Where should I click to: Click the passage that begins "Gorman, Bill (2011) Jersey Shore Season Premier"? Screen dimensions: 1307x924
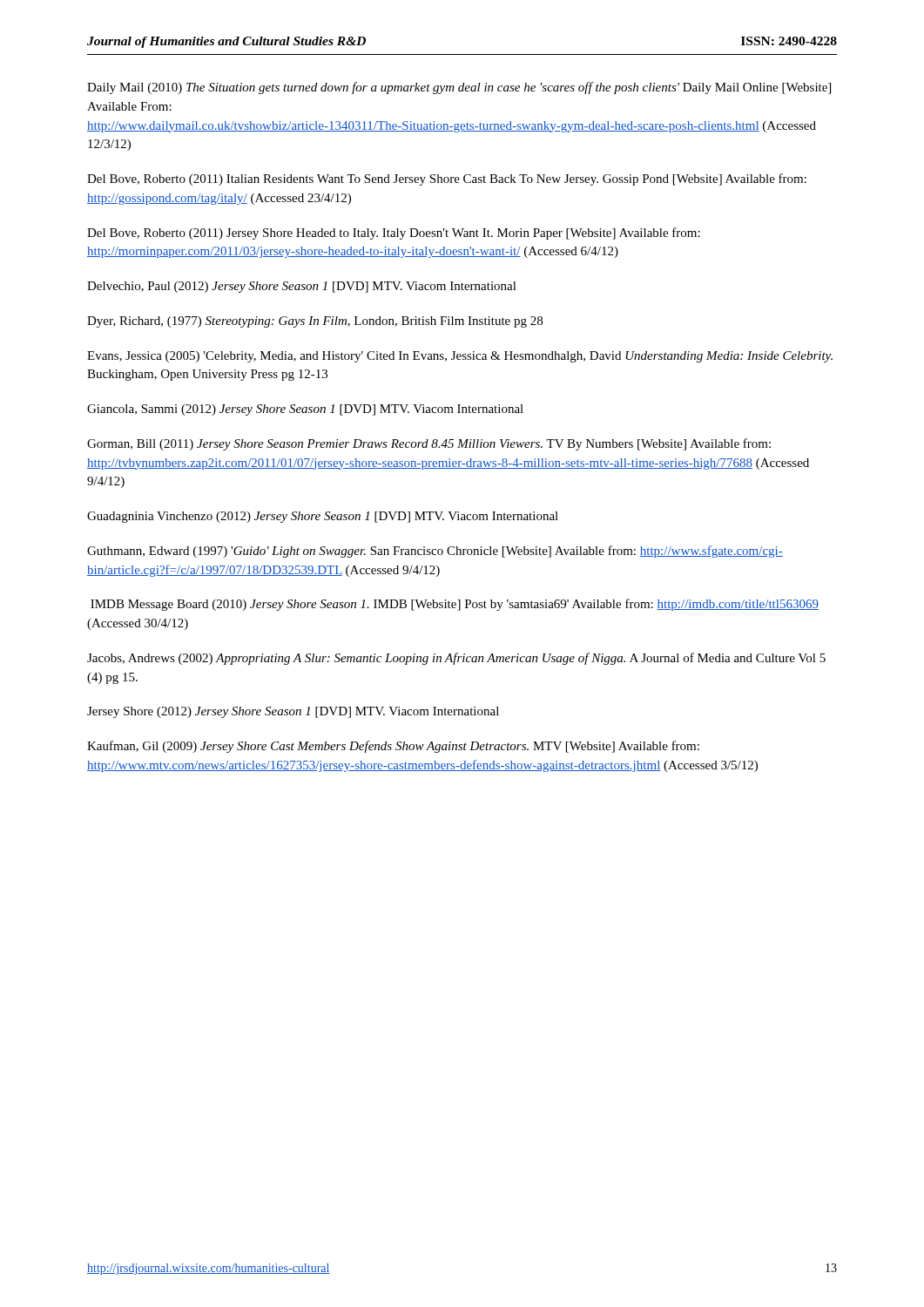pos(448,462)
